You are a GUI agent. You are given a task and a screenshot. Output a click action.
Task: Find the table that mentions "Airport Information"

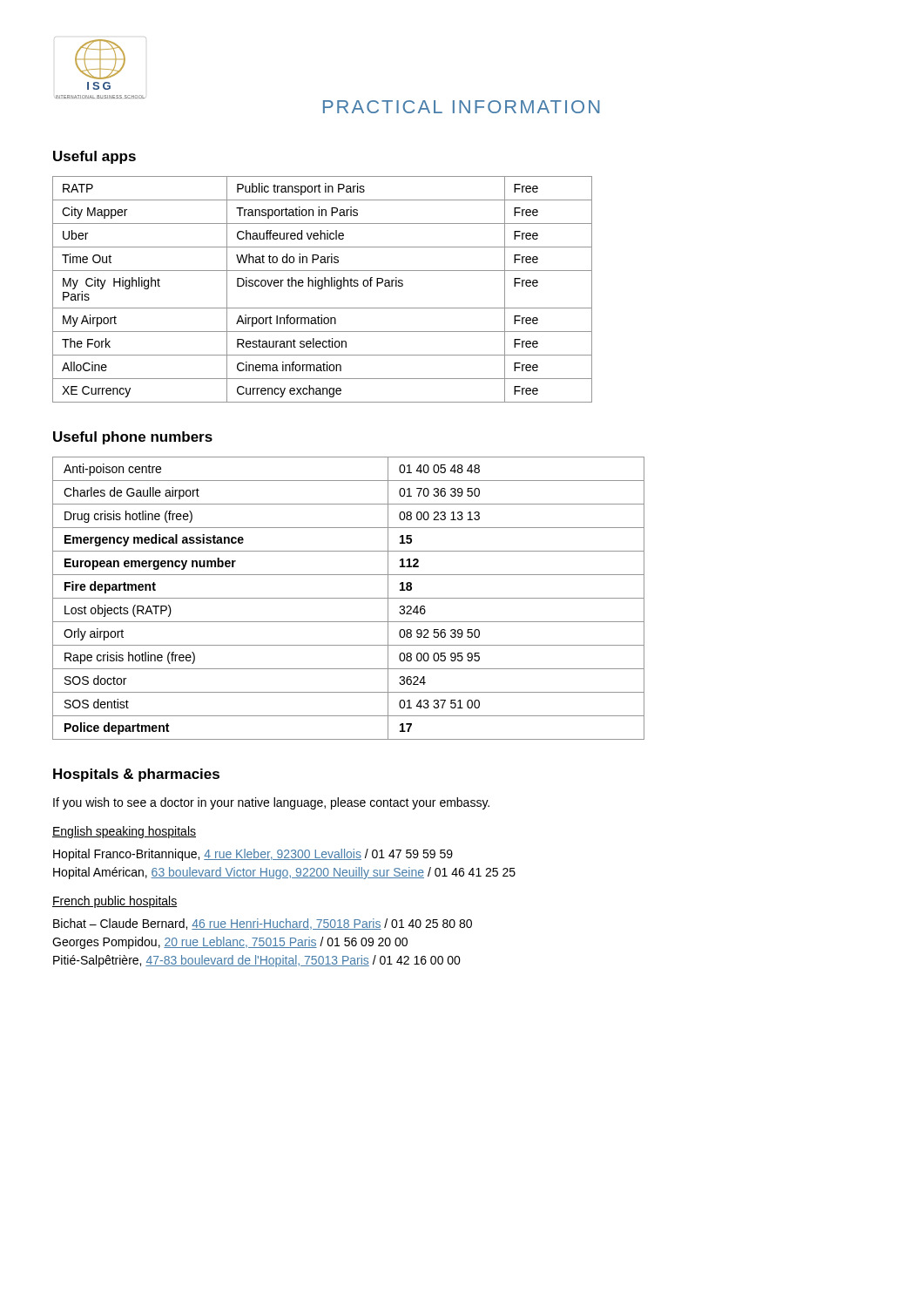click(x=462, y=289)
